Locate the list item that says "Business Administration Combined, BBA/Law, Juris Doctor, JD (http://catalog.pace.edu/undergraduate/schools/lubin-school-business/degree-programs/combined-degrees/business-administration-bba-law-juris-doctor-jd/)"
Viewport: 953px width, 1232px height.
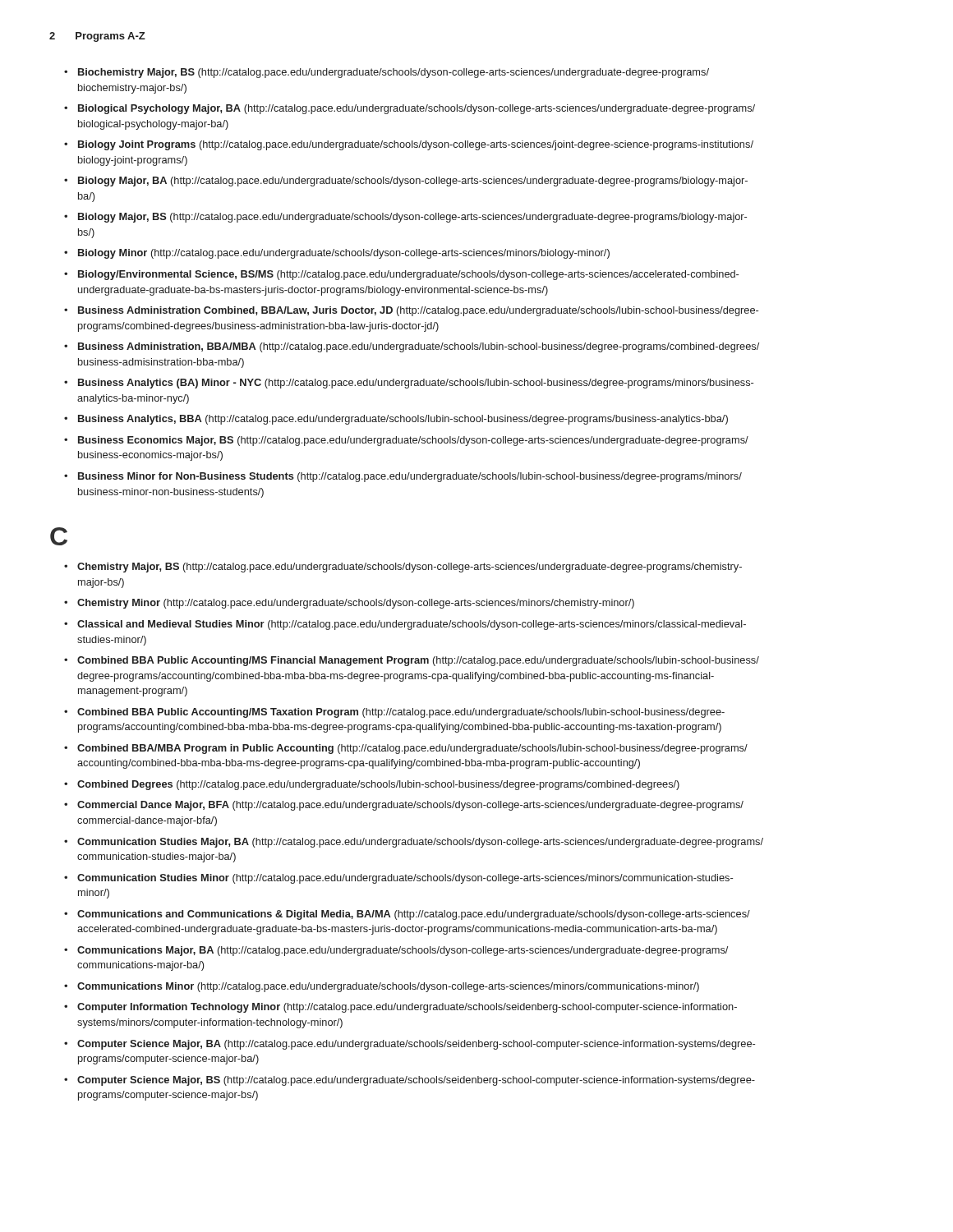tap(418, 318)
